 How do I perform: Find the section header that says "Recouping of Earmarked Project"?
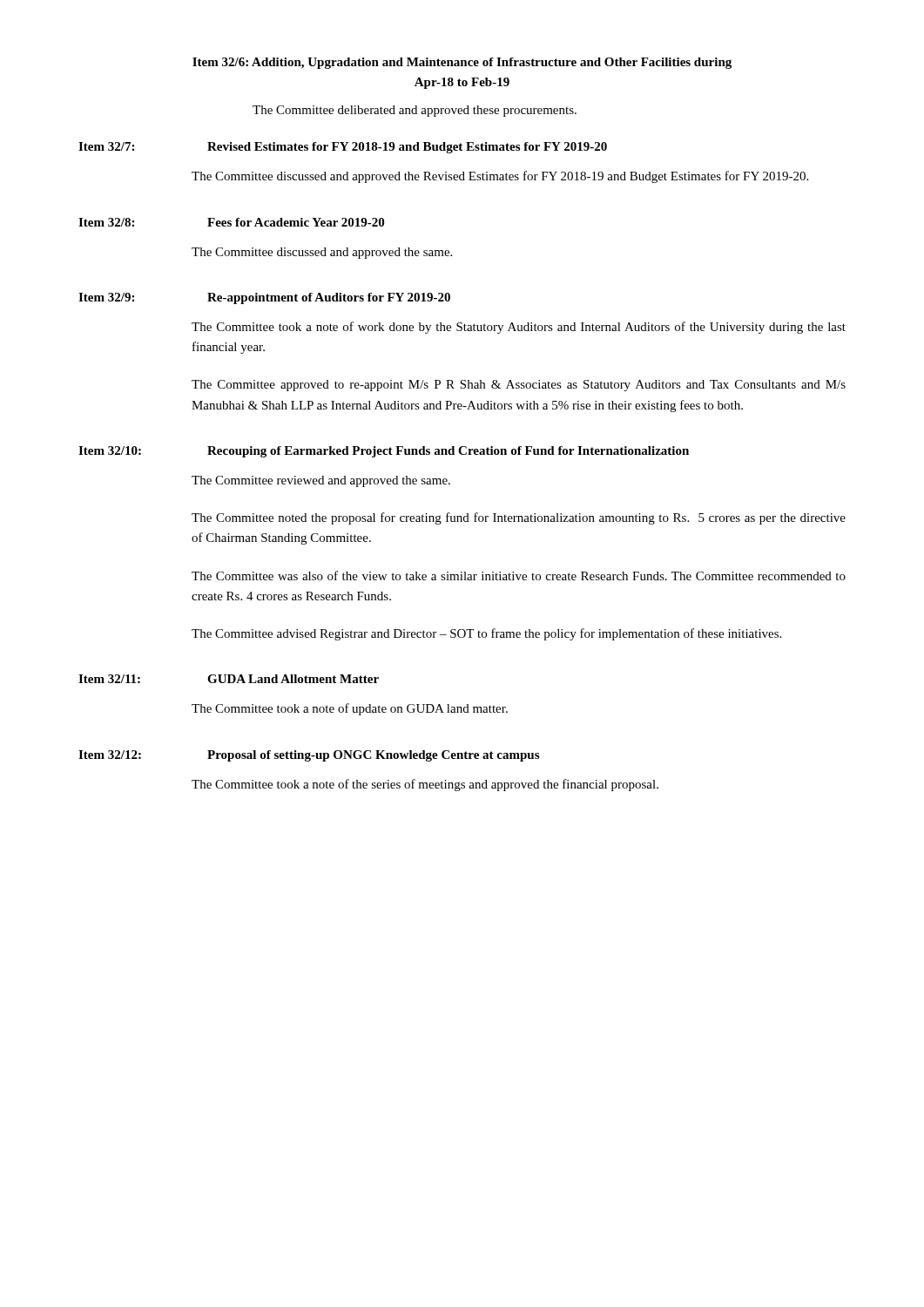[x=448, y=450]
